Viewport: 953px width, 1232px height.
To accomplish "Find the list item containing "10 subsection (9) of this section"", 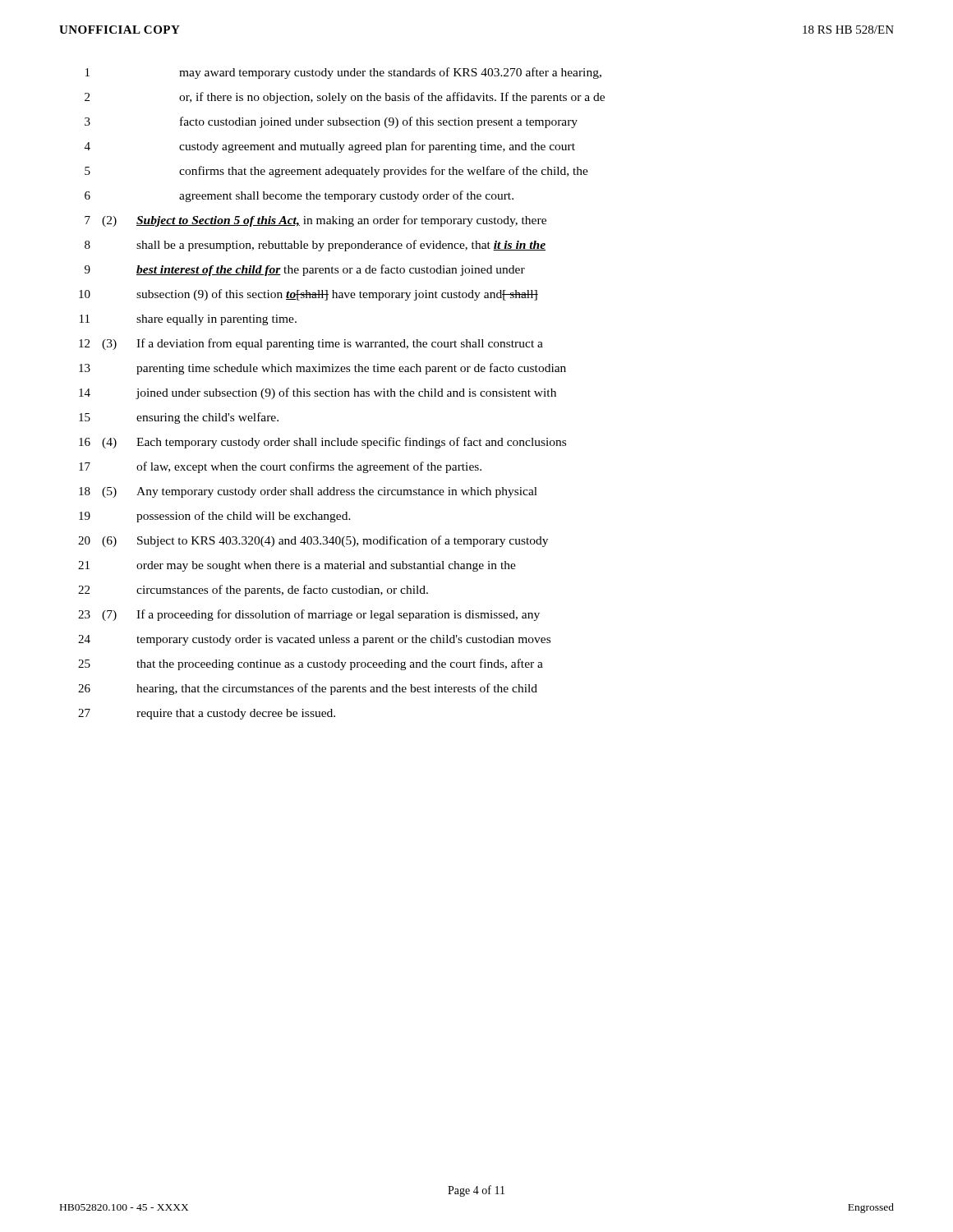I will coord(476,294).
